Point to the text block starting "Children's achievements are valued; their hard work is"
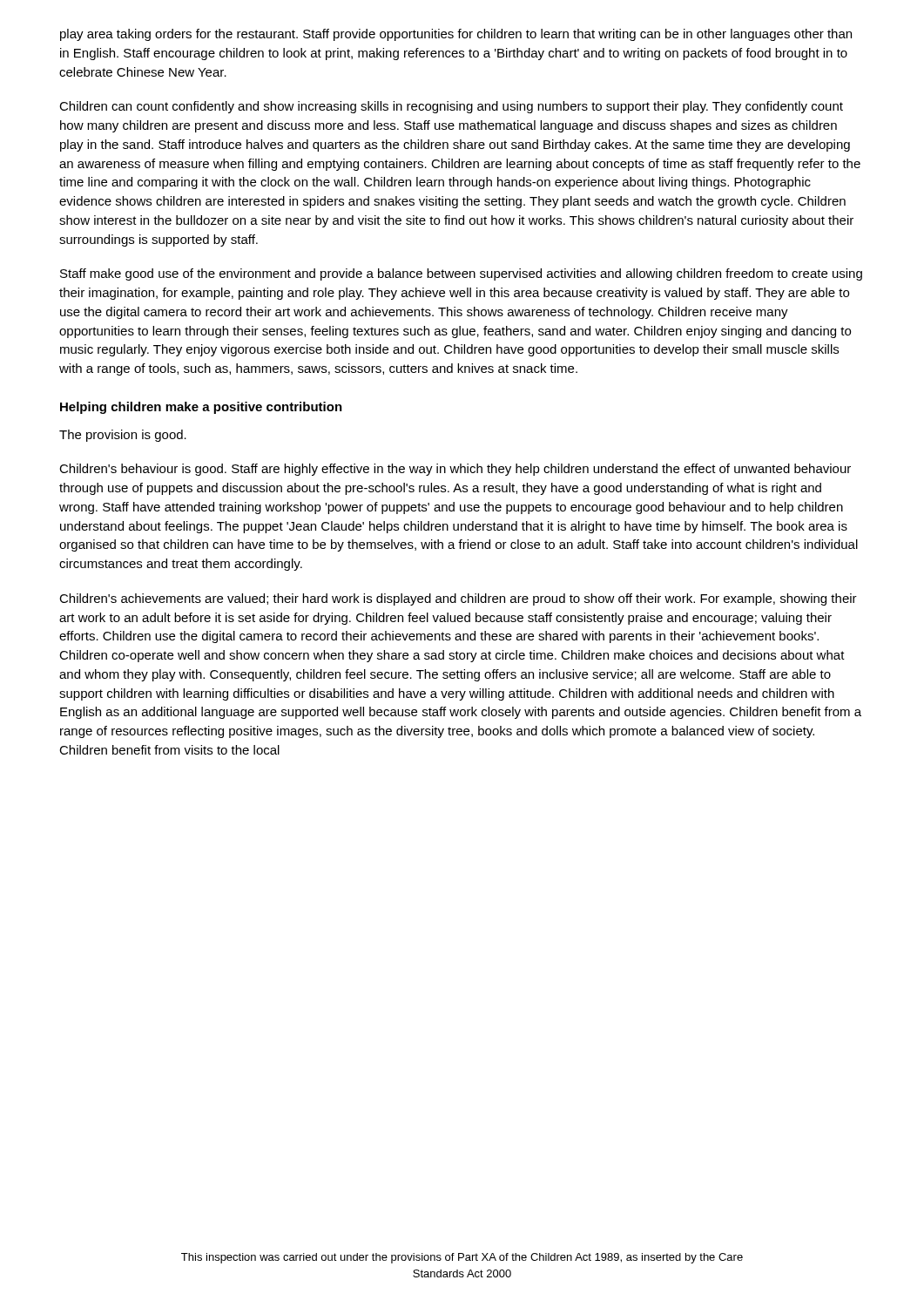The width and height of the screenshot is (924, 1307). (460, 674)
